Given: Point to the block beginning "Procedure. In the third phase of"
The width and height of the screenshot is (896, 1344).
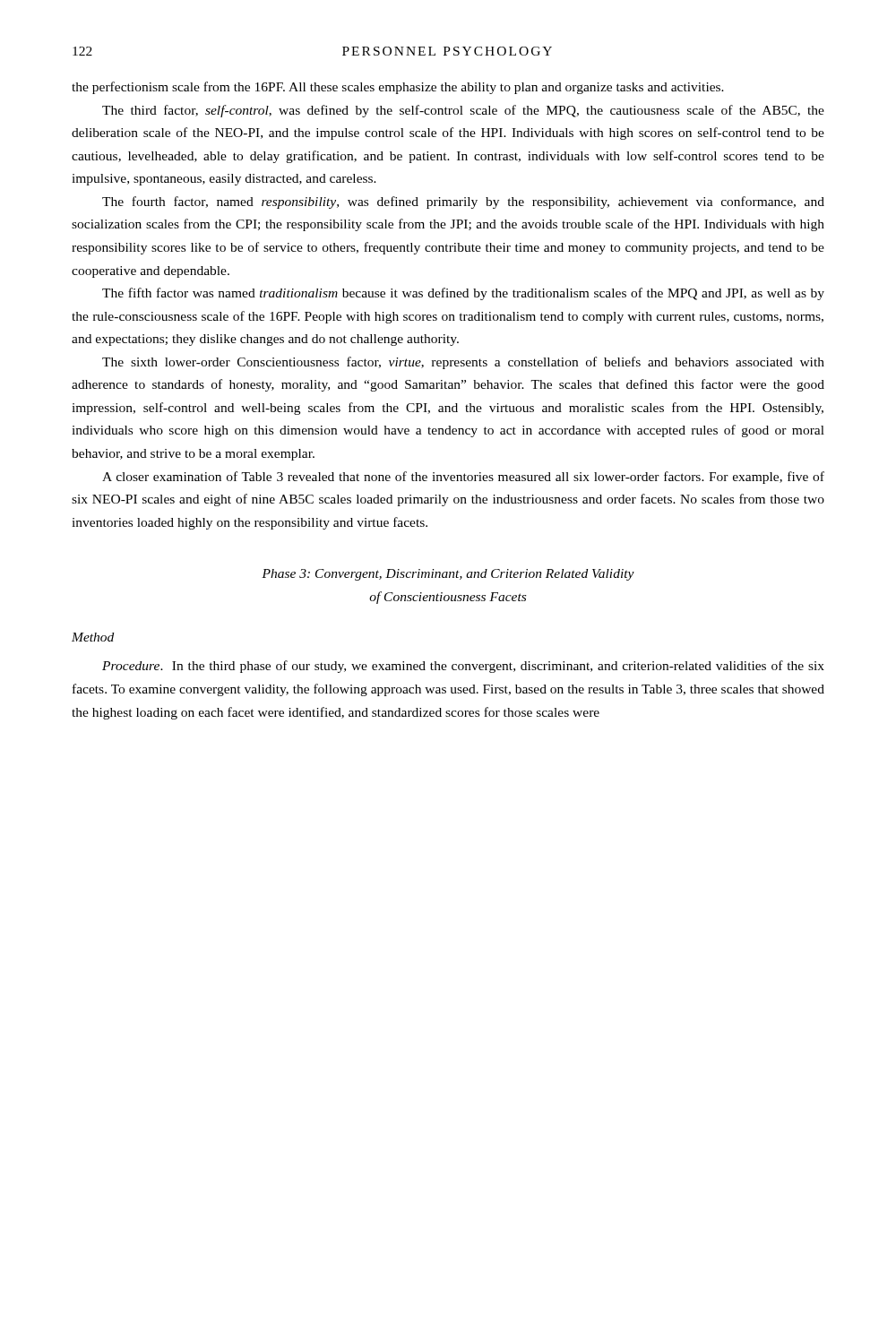Looking at the screenshot, I should pyautogui.click(x=448, y=689).
